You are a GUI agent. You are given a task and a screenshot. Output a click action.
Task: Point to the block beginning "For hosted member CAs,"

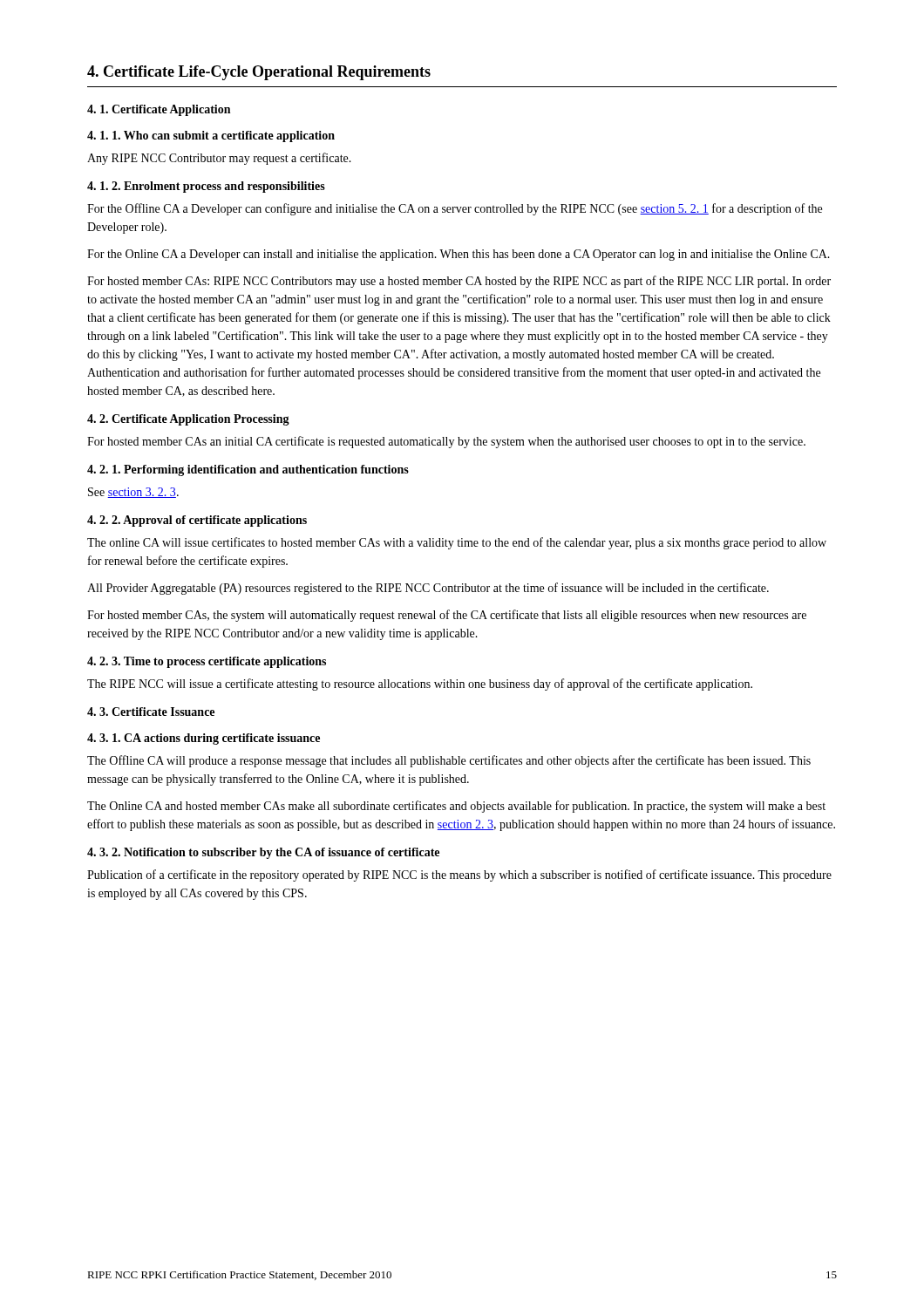pyautogui.click(x=462, y=624)
